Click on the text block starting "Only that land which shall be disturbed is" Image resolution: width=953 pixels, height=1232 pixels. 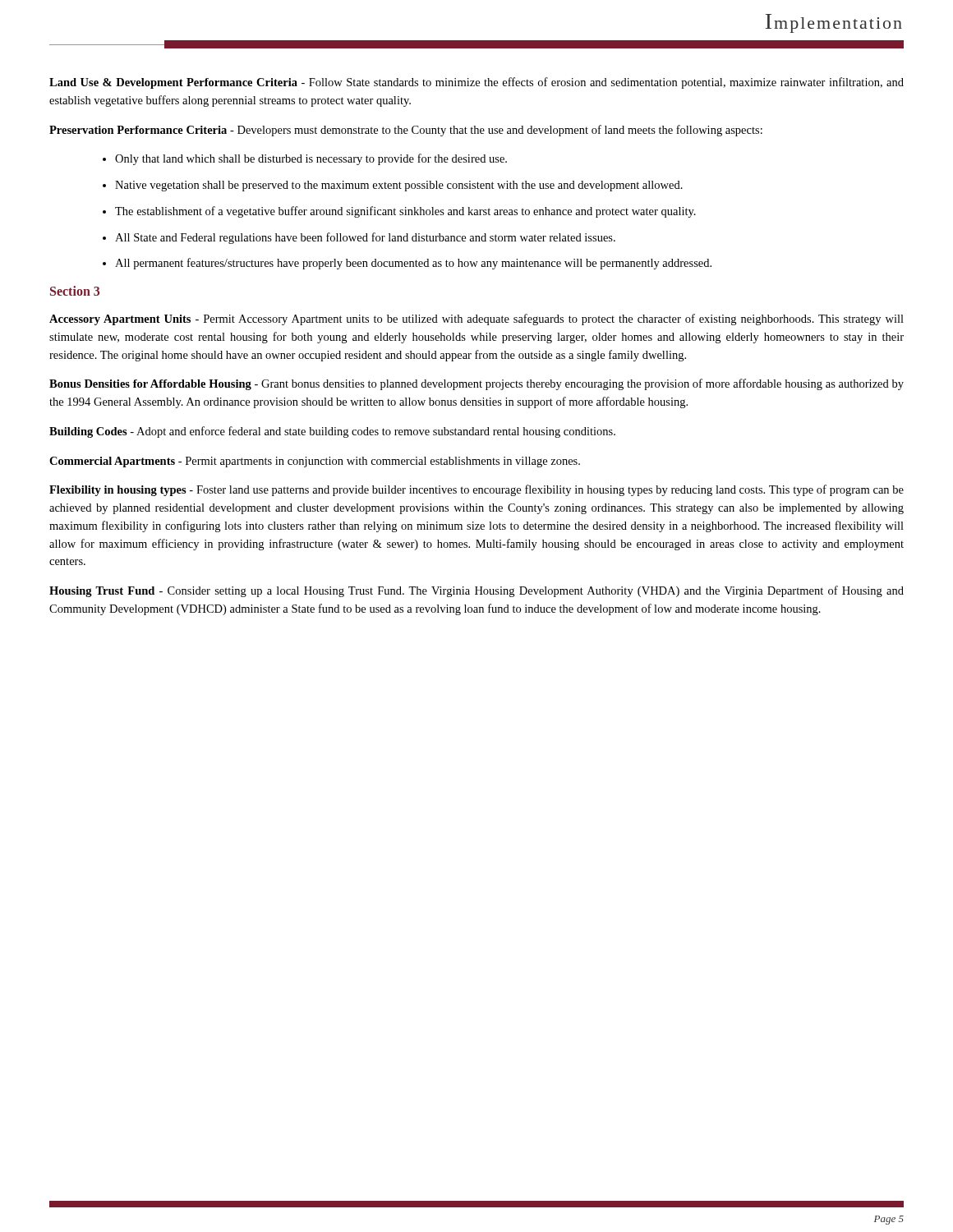tap(311, 159)
